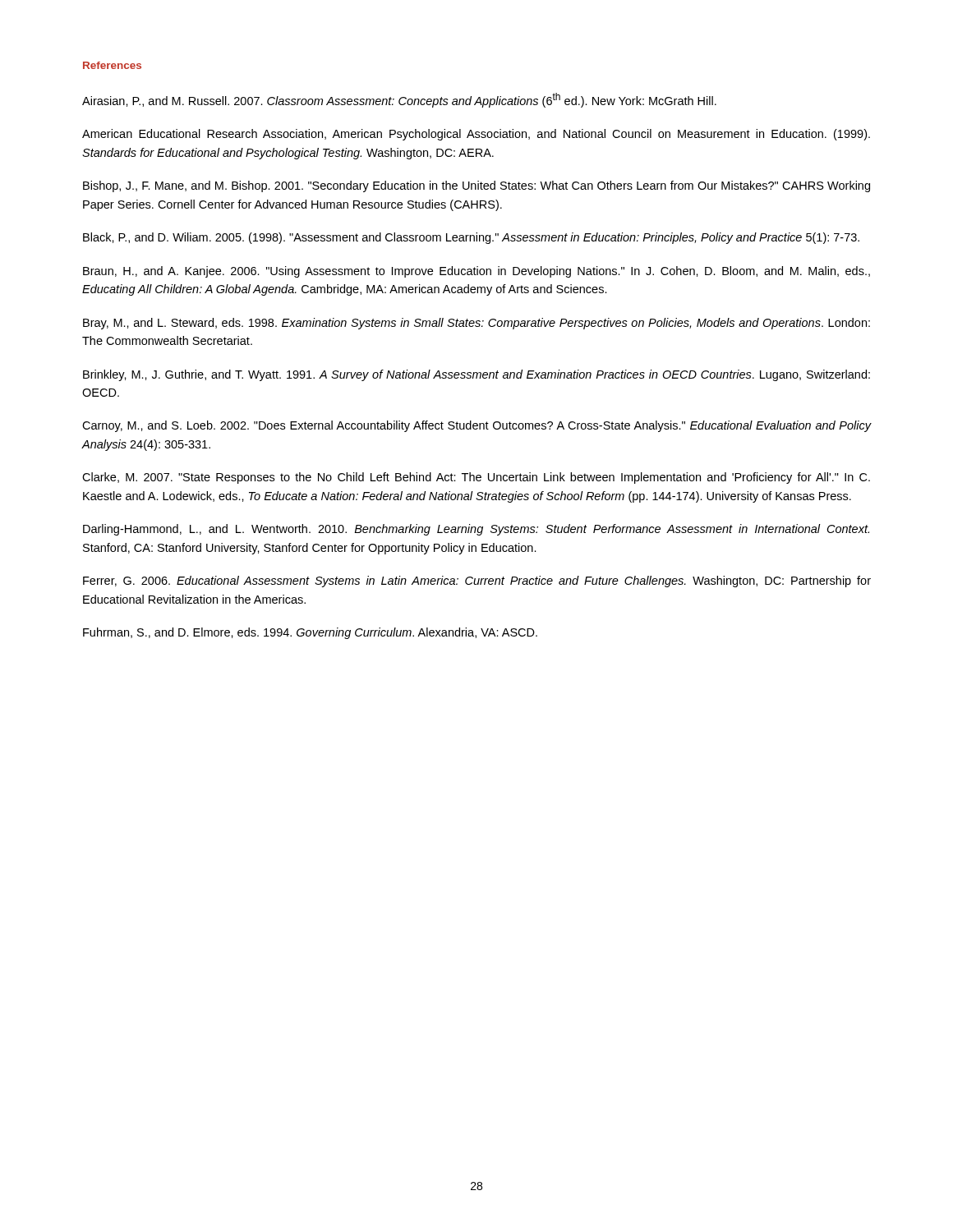This screenshot has height=1232, width=953.
Task: Where is the passage that starts "Darling-Hammond, L., and L. Wentworth. 2010."?
Action: 476,538
